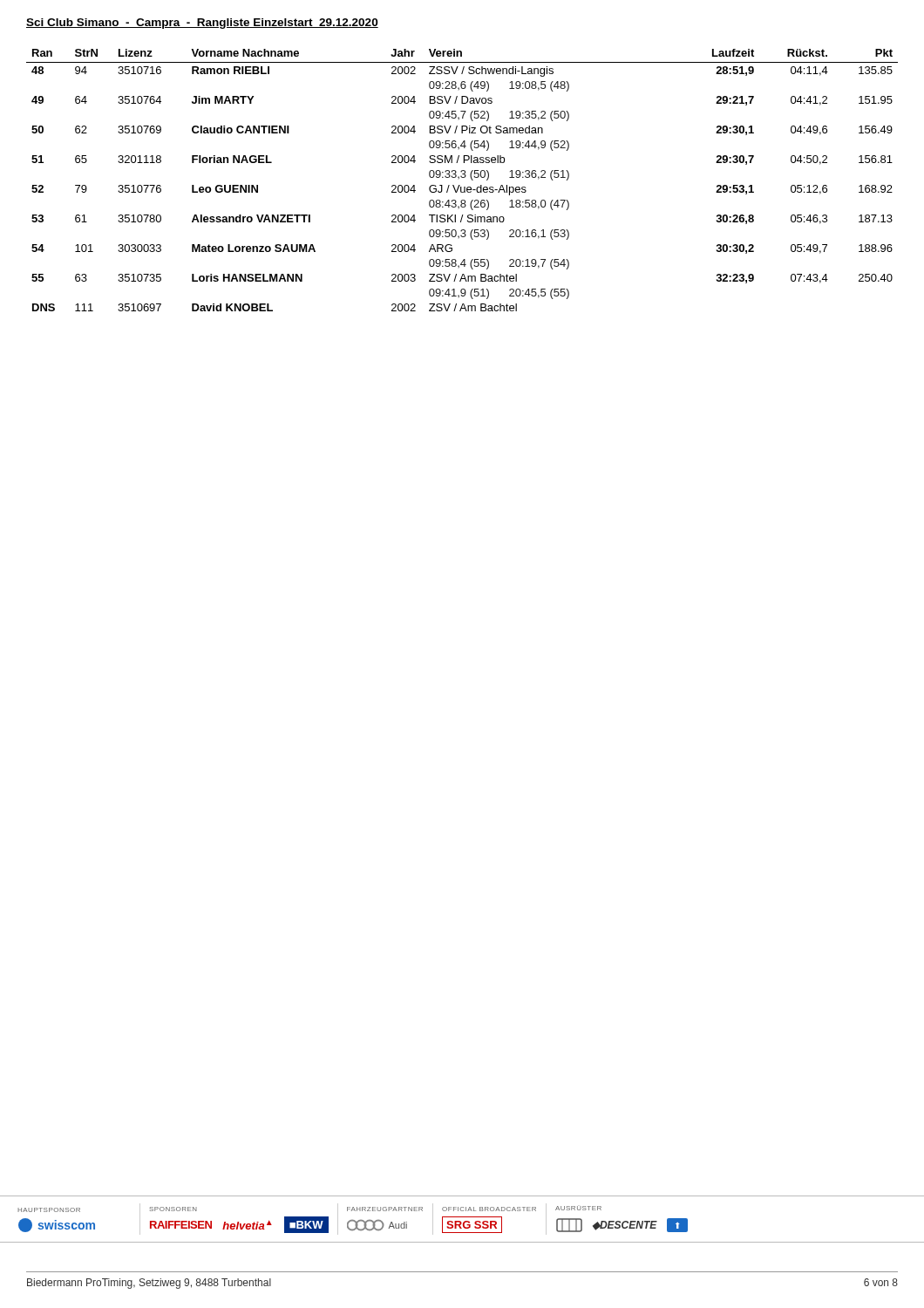Select the logo
Viewport: 924px width, 1308px height.
[462, 1219]
